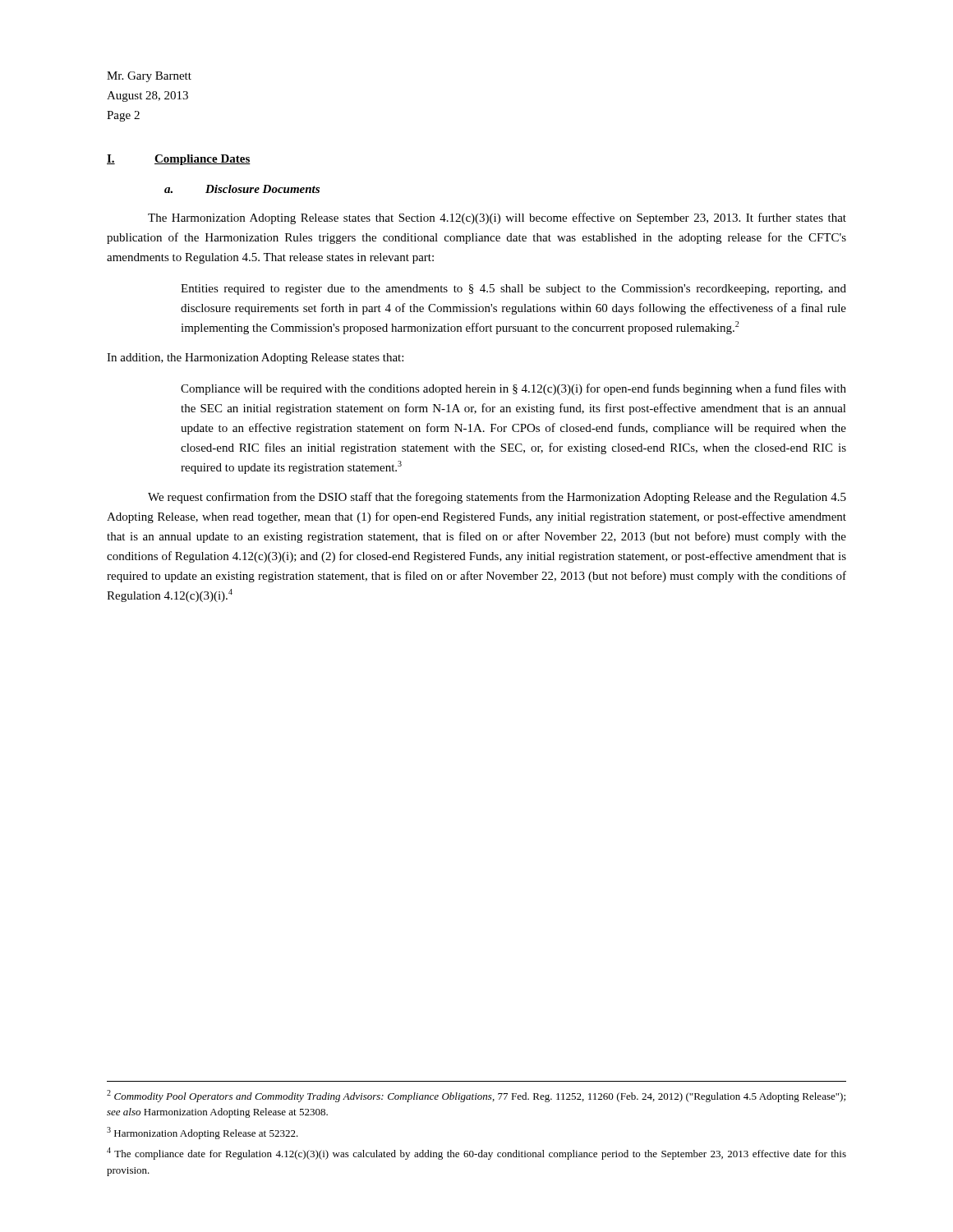The image size is (953, 1232).
Task: Click on the footnote that says "4 The compliance date for Regulation"
Action: (476, 1161)
